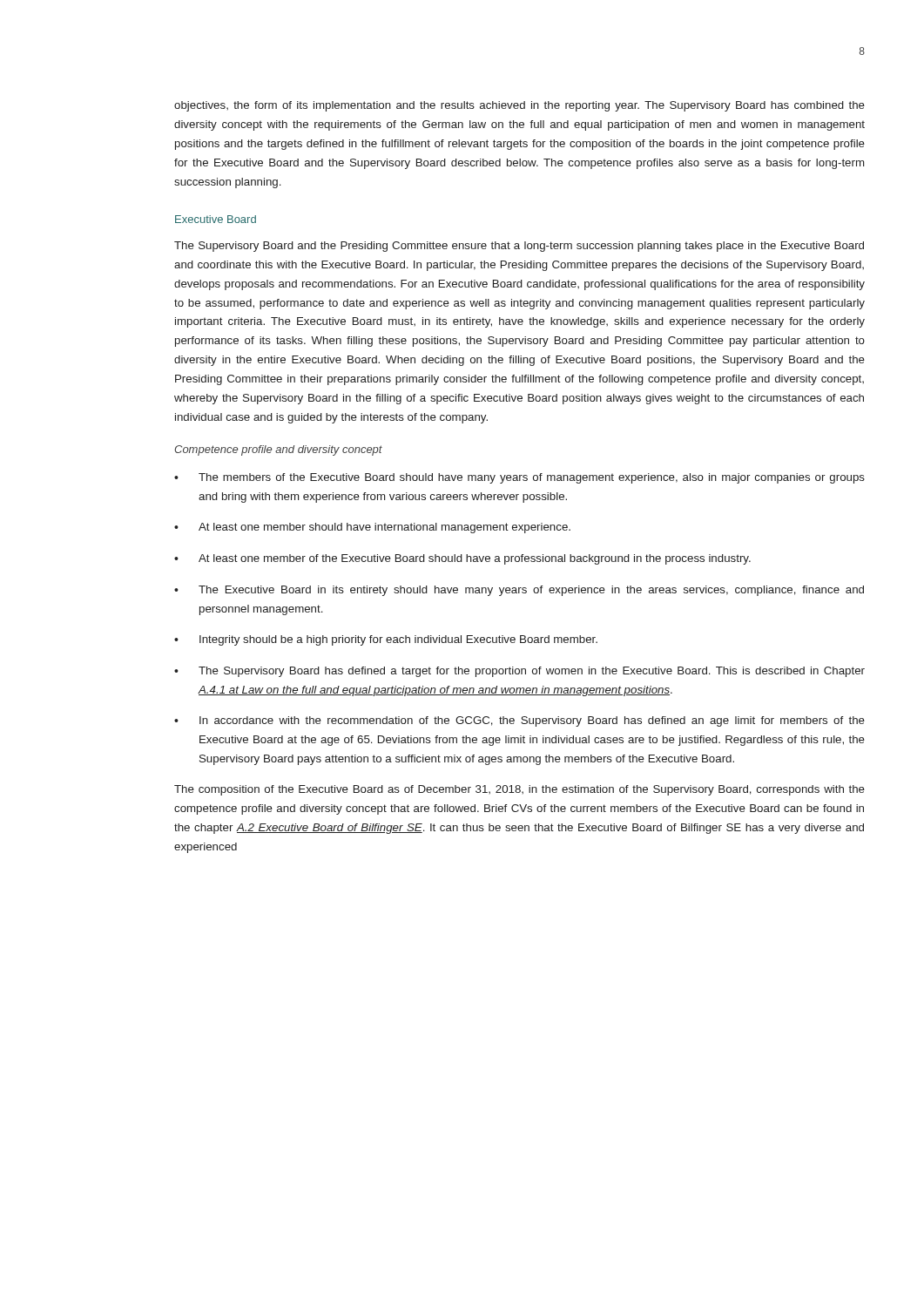Where is the passage that starts "The composition of"?
Screen dimensions: 1307x924
[519, 817]
